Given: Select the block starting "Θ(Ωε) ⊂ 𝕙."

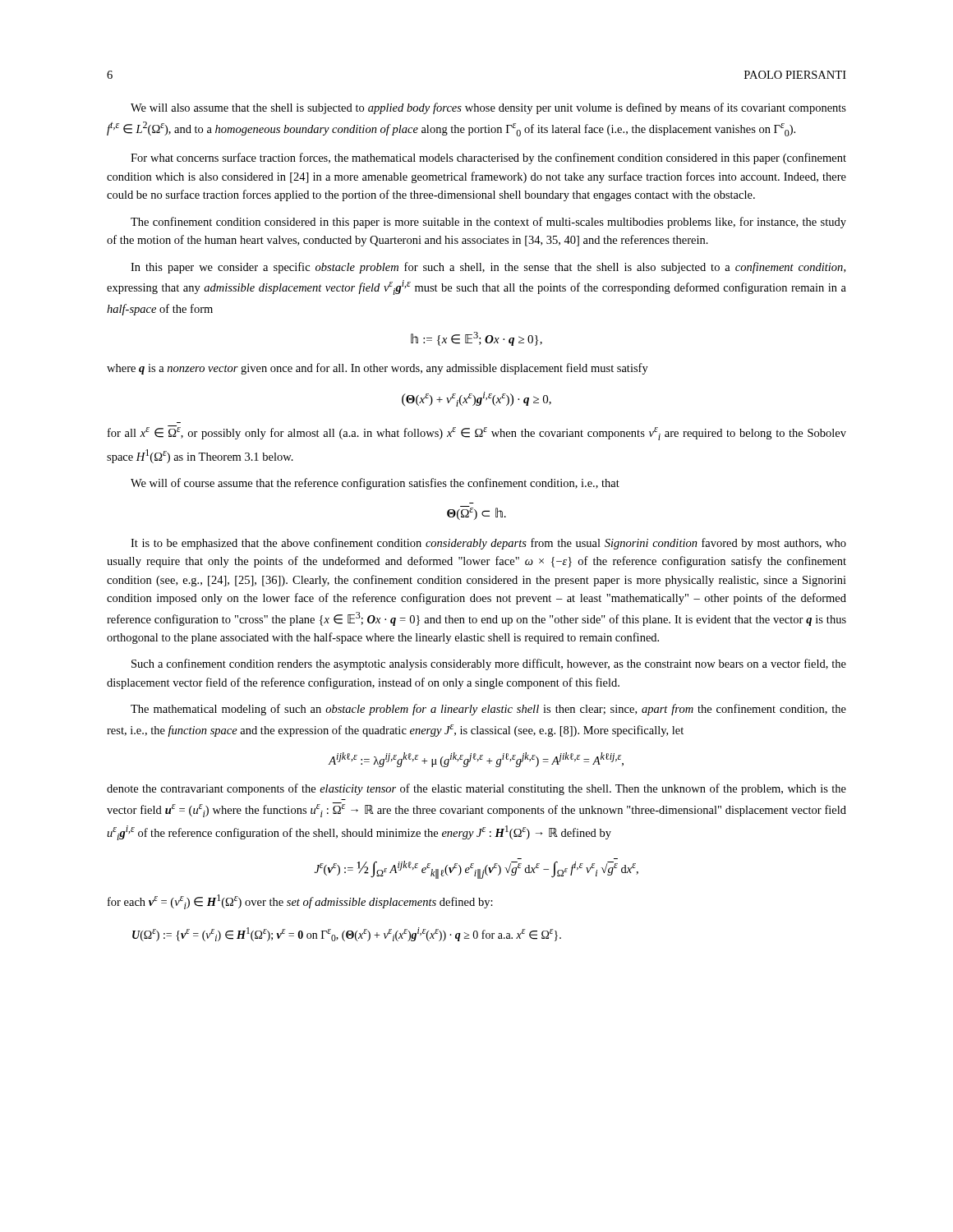Looking at the screenshot, I should pyautogui.click(x=476, y=512).
